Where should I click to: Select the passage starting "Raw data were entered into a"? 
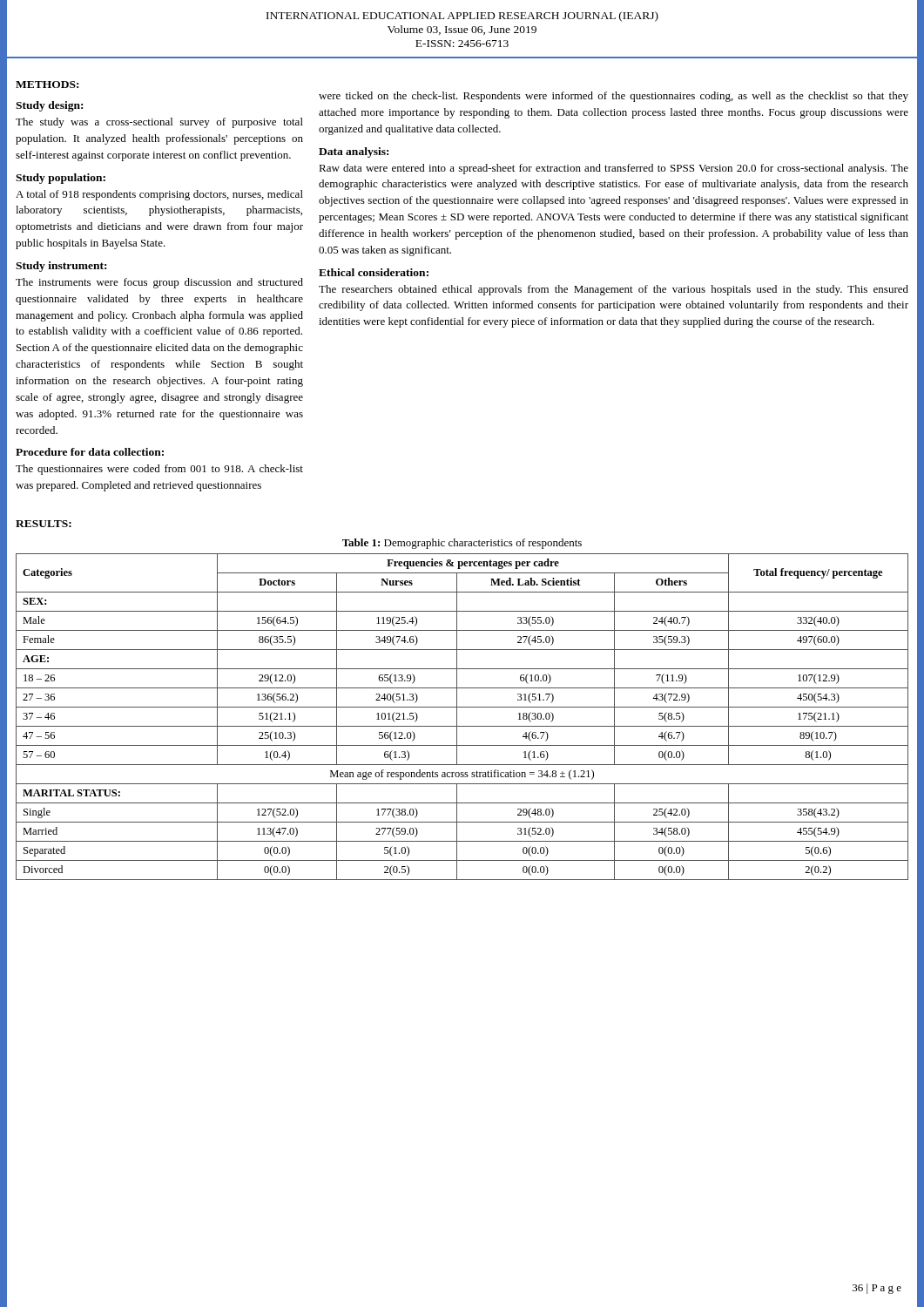point(614,208)
